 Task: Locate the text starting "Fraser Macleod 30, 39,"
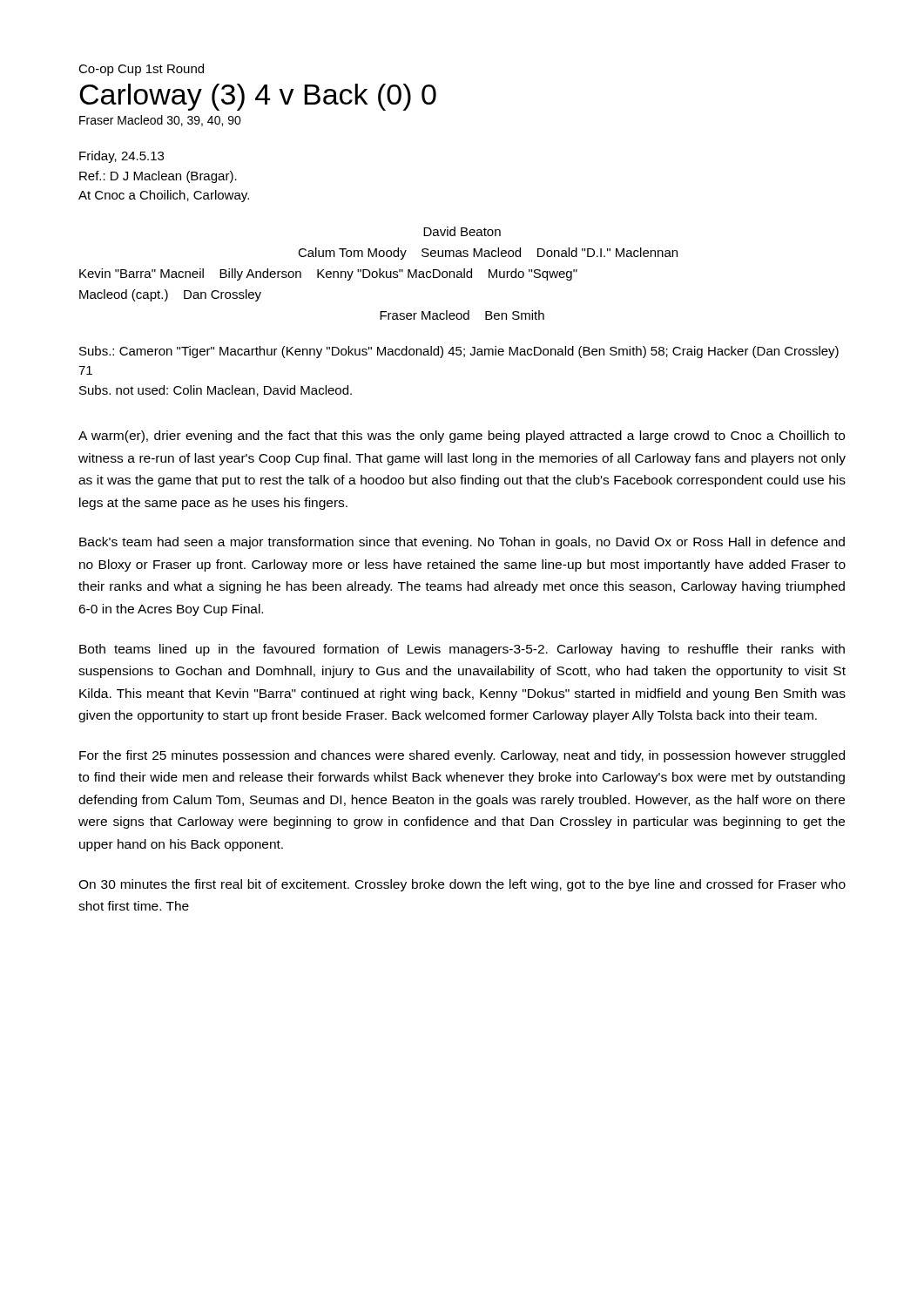point(160,120)
